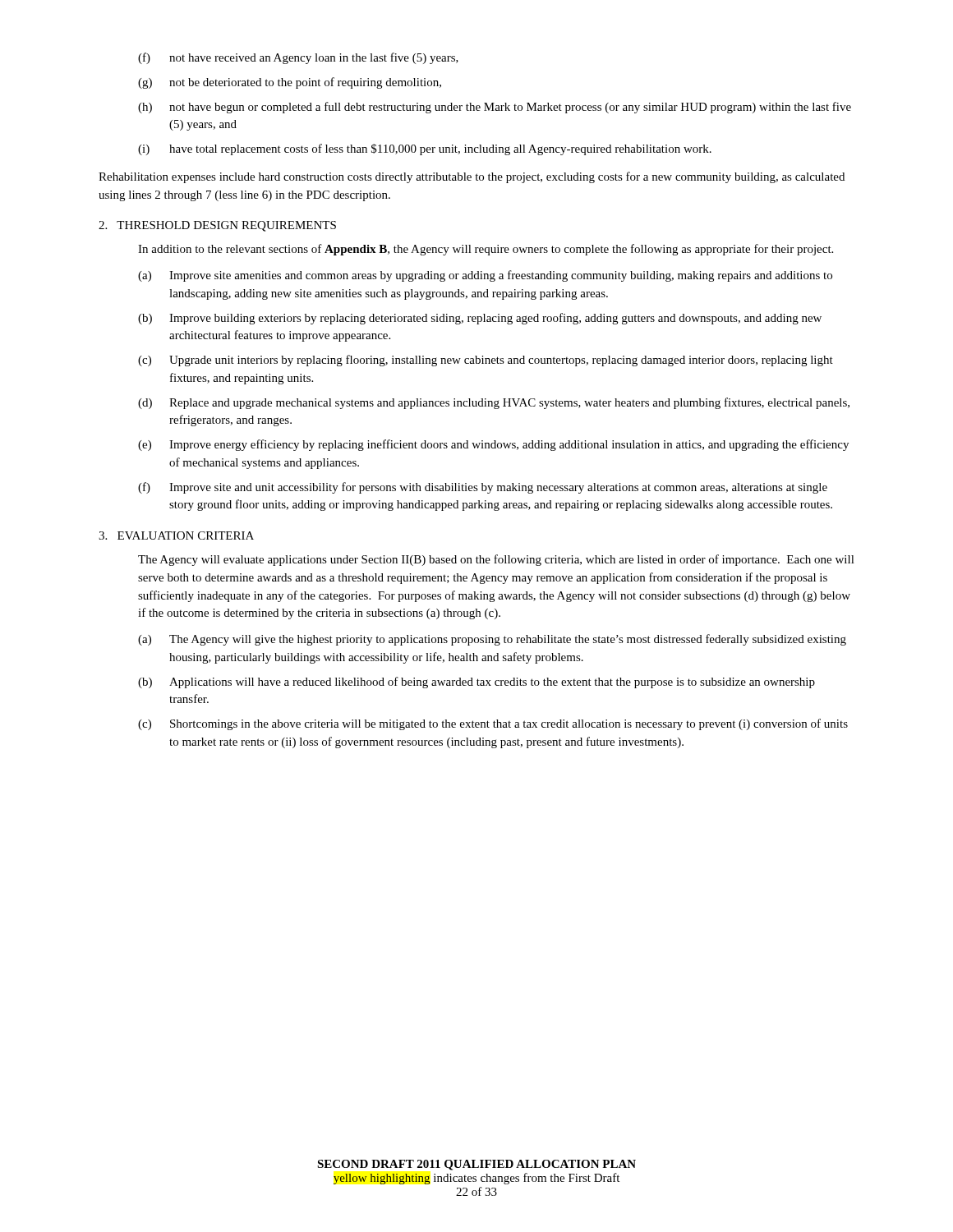Locate the list item with the text "(b) Improve building exteriors by"
The width and height of the screenshot is (953, 1232).
tap(496, 327)
